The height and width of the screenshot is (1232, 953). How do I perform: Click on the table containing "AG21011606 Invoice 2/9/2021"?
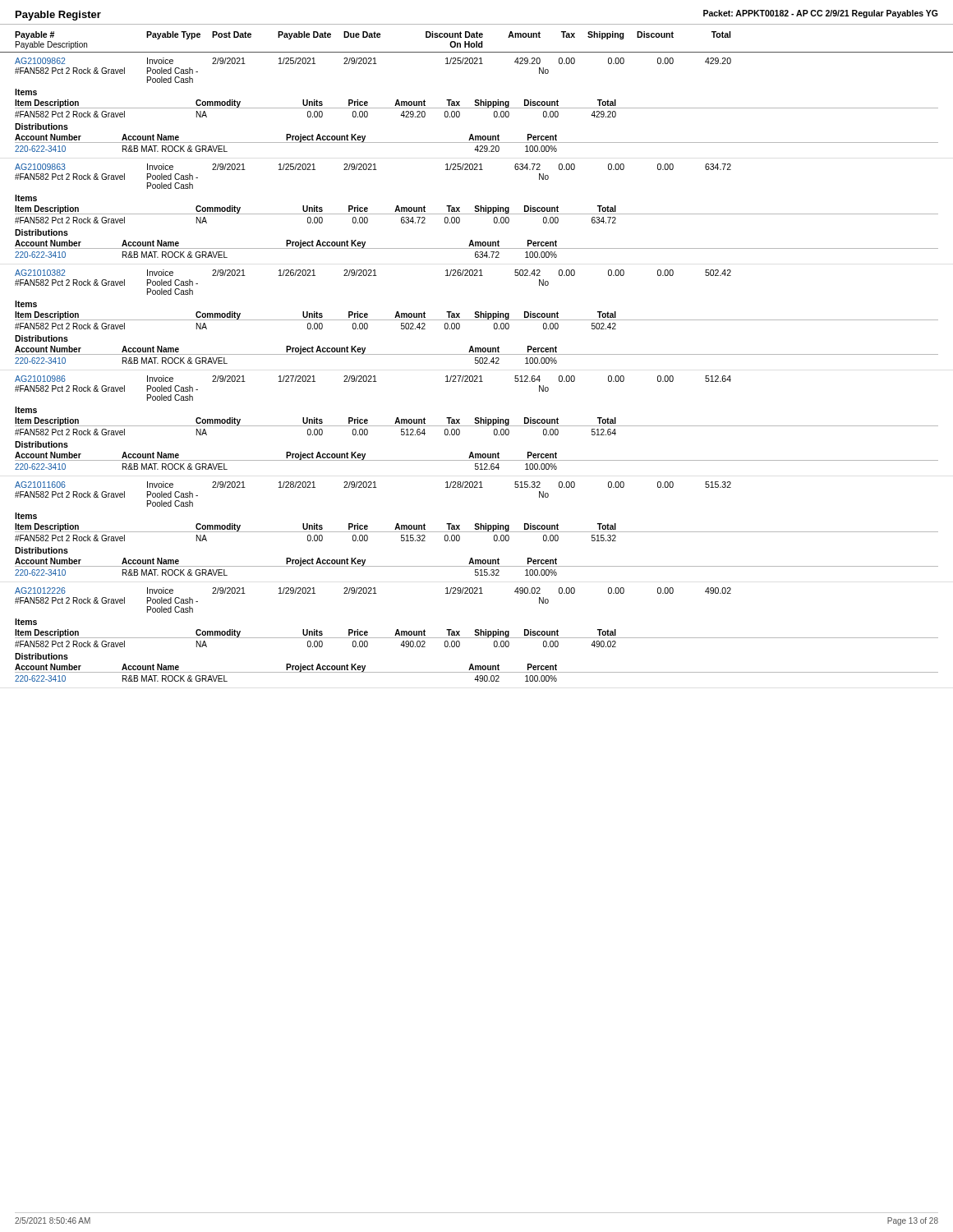click(476, 529)
